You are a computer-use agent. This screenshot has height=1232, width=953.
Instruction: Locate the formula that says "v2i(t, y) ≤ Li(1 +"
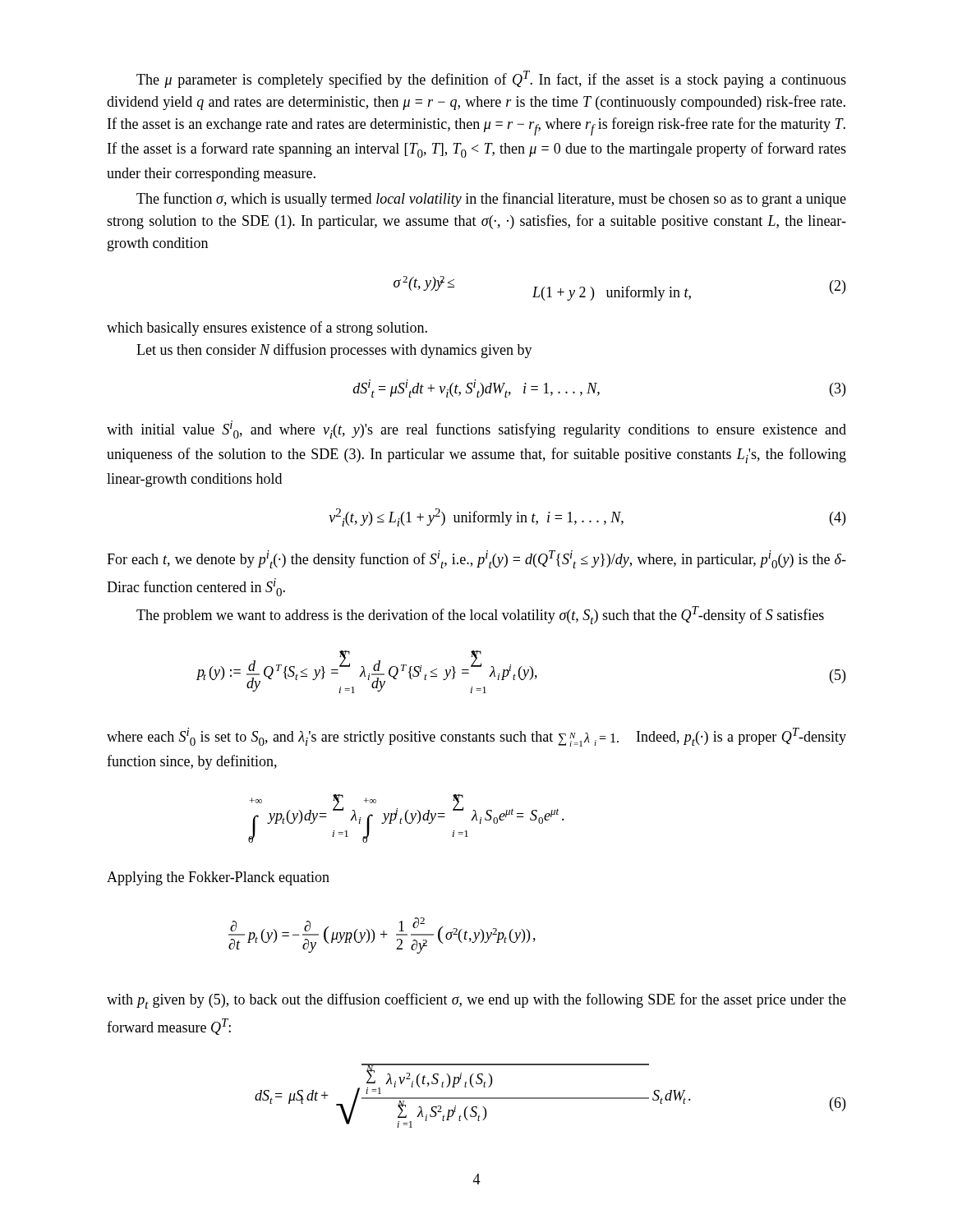(x=476, y=518)
